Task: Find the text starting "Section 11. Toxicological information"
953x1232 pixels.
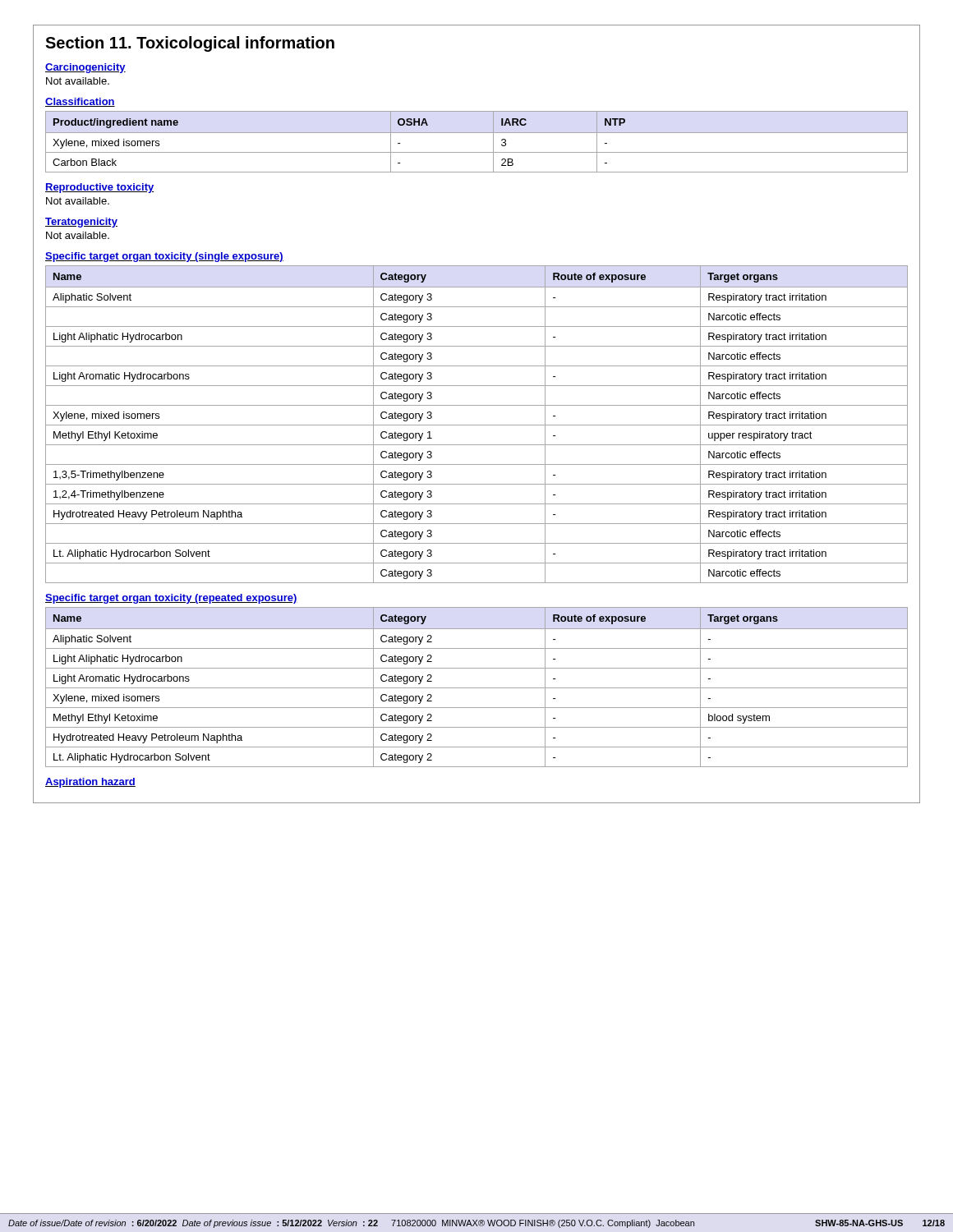Action: [x=190, y=43]
